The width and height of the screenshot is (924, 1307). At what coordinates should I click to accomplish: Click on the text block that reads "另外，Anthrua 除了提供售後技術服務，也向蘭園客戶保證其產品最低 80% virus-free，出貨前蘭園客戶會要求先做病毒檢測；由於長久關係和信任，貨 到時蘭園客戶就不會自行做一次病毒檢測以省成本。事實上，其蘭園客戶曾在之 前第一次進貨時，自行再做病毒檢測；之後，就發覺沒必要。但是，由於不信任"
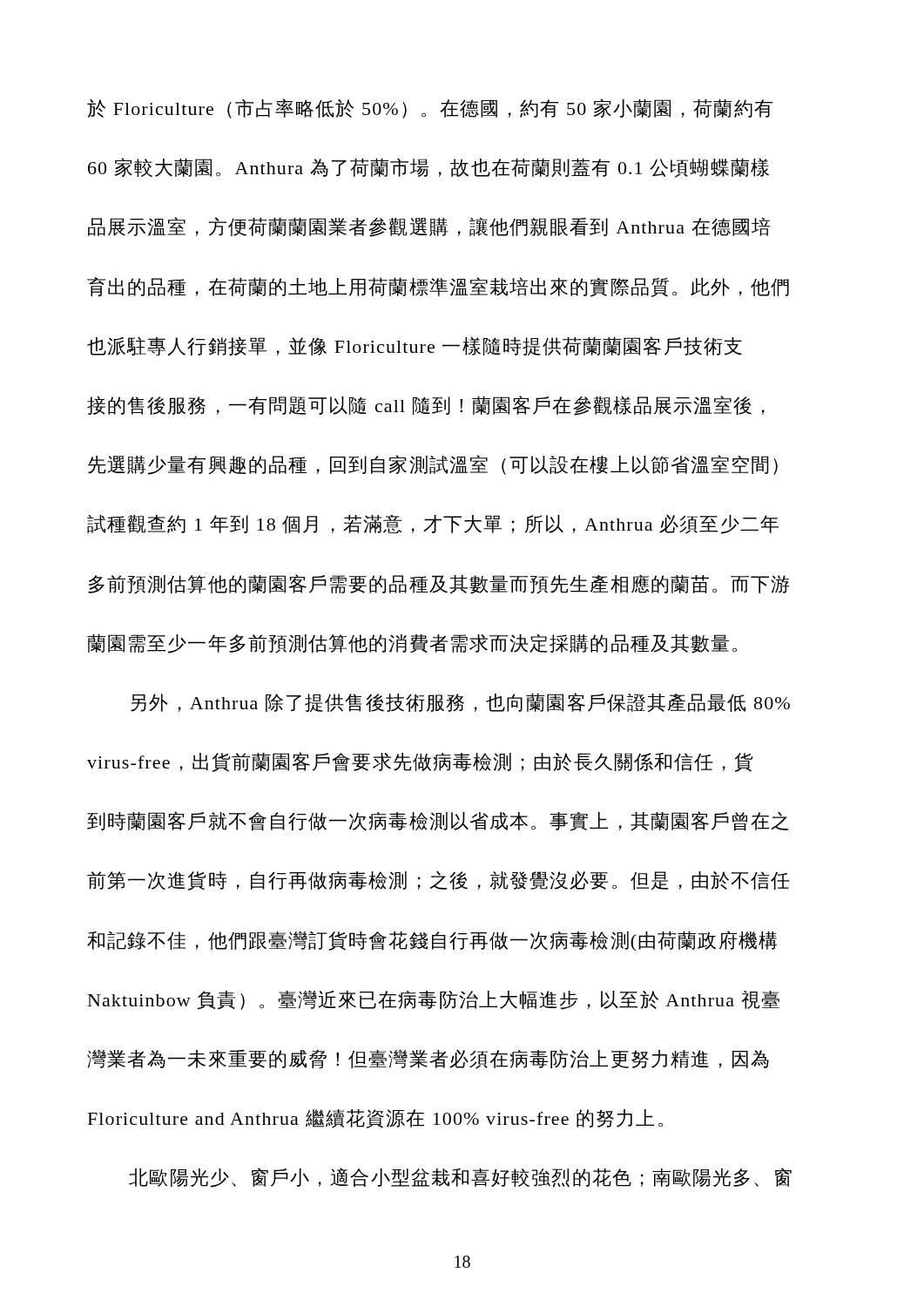point(460,703)
